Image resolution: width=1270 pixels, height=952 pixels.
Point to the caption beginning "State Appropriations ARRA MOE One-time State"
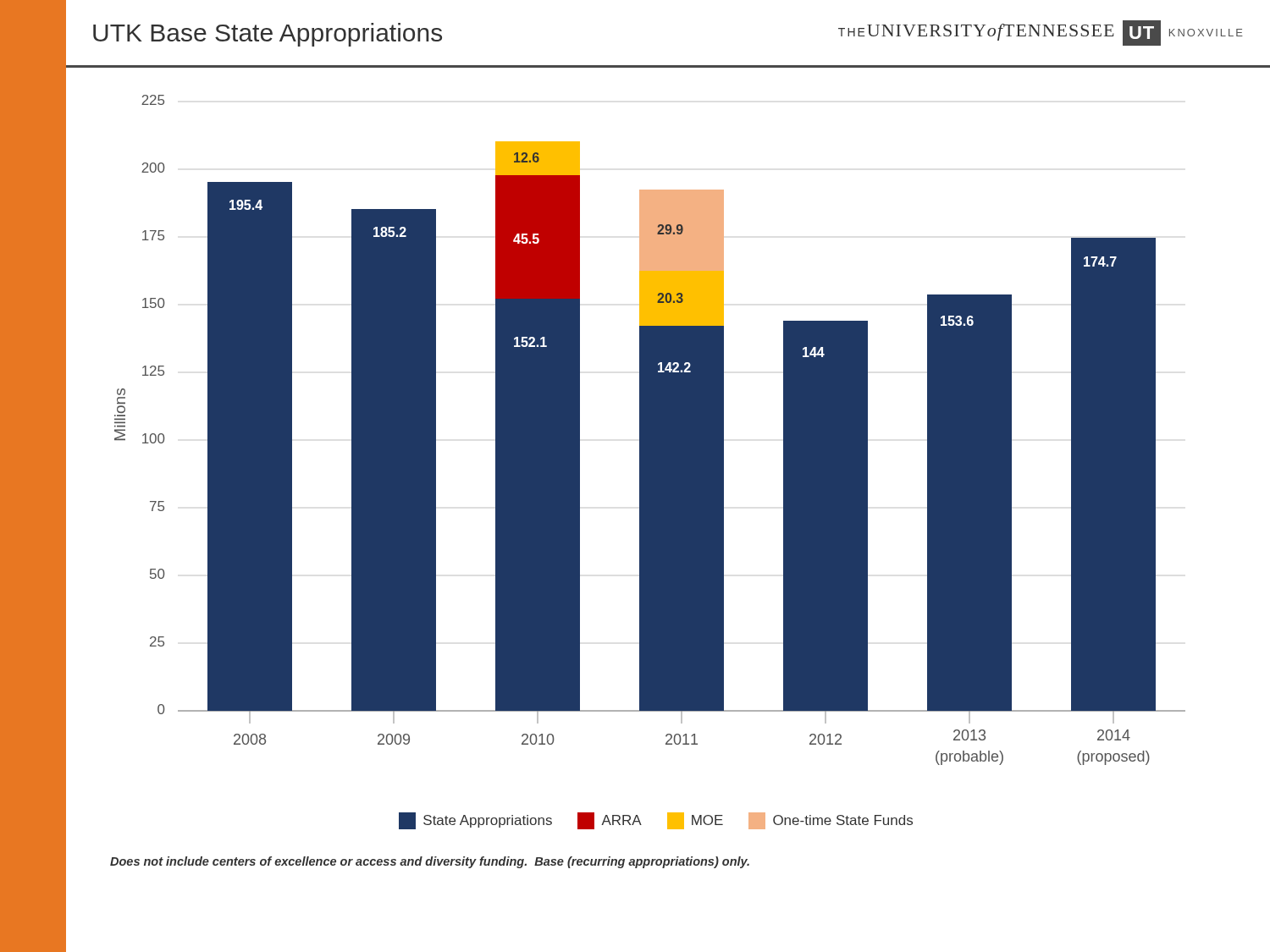pyautogui.click(x=656, y=821)
